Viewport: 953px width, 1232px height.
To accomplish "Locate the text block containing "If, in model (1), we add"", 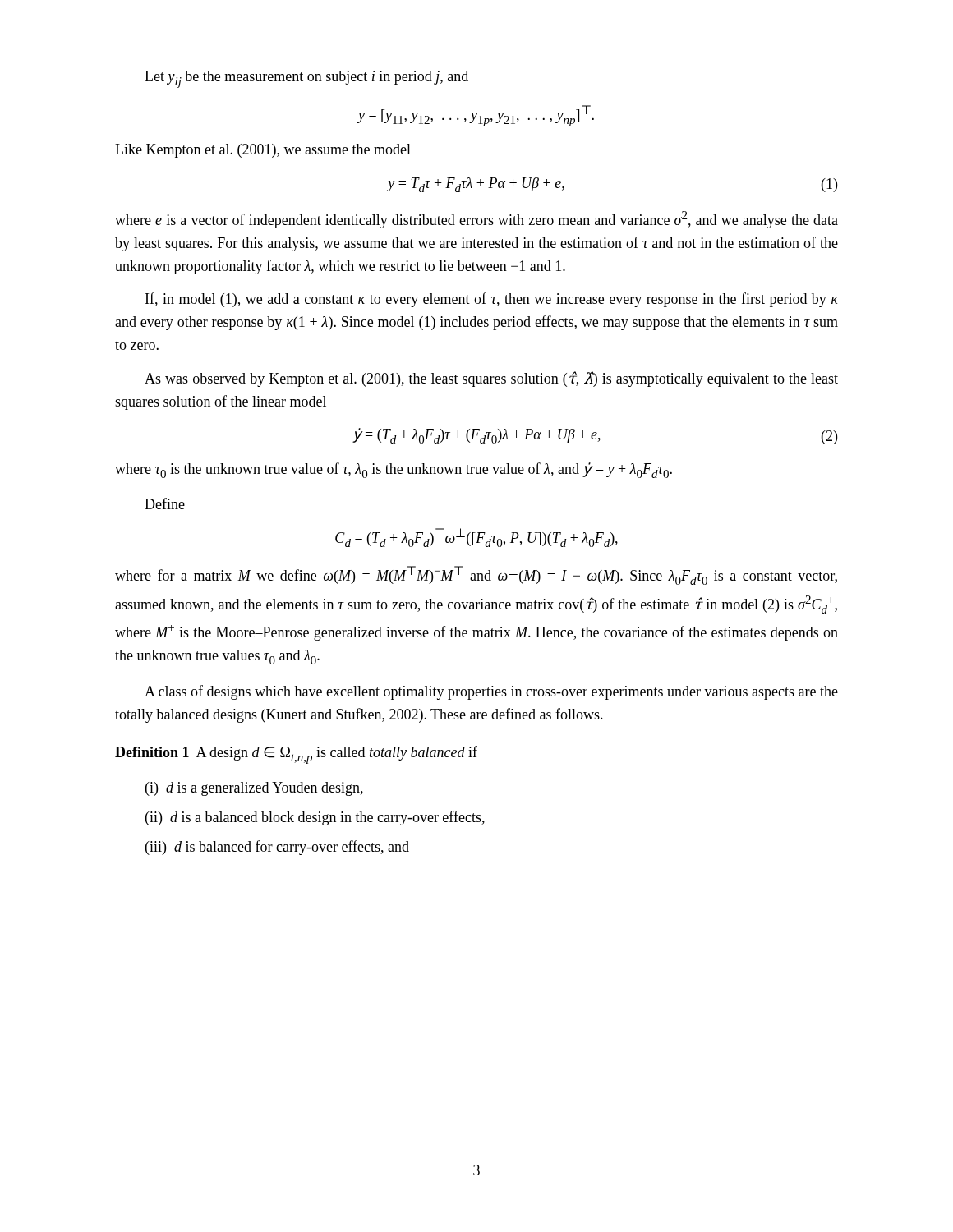I will point(476,323).
